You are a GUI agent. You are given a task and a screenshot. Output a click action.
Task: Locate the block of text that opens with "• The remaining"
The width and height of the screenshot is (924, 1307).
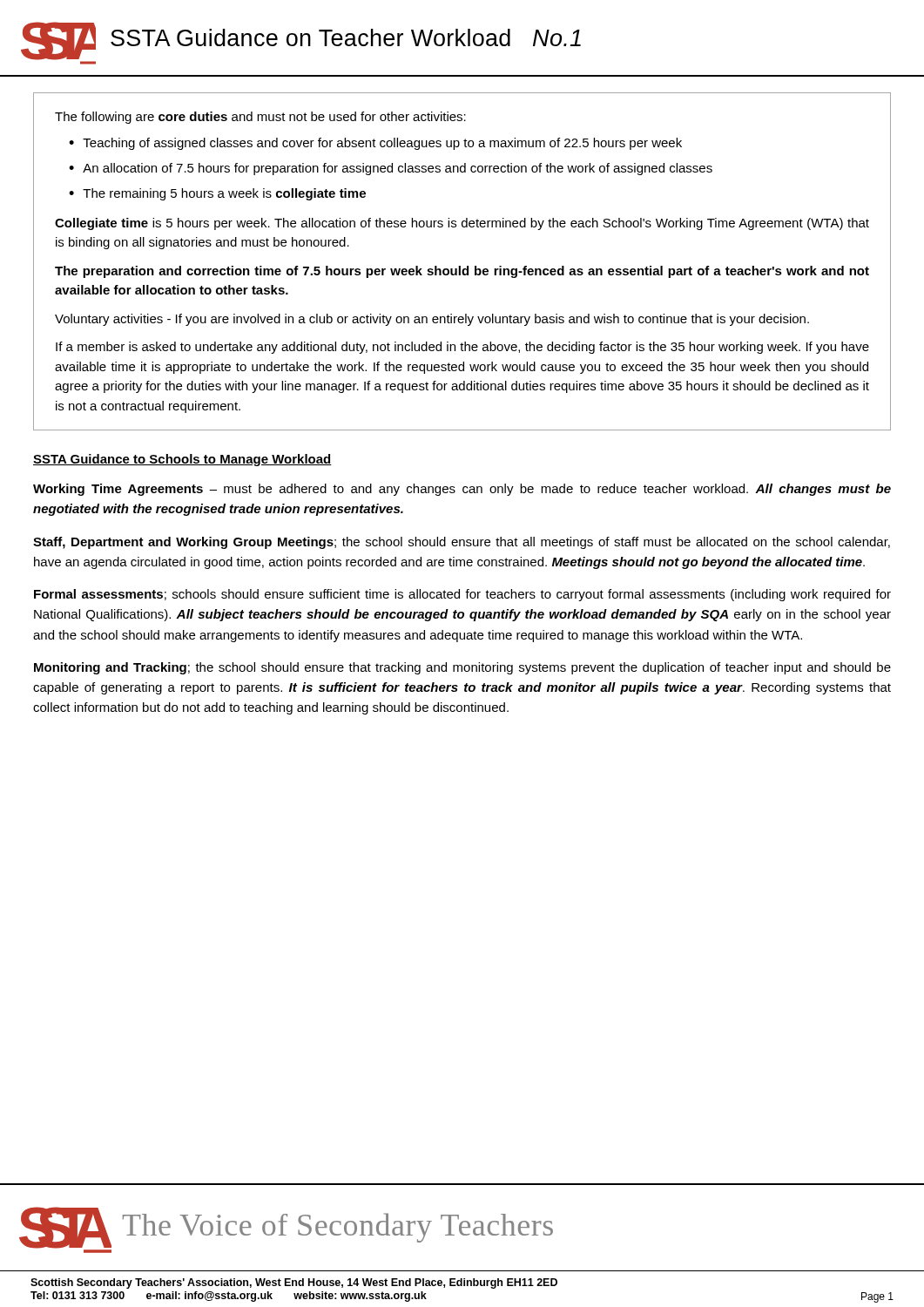218,194
